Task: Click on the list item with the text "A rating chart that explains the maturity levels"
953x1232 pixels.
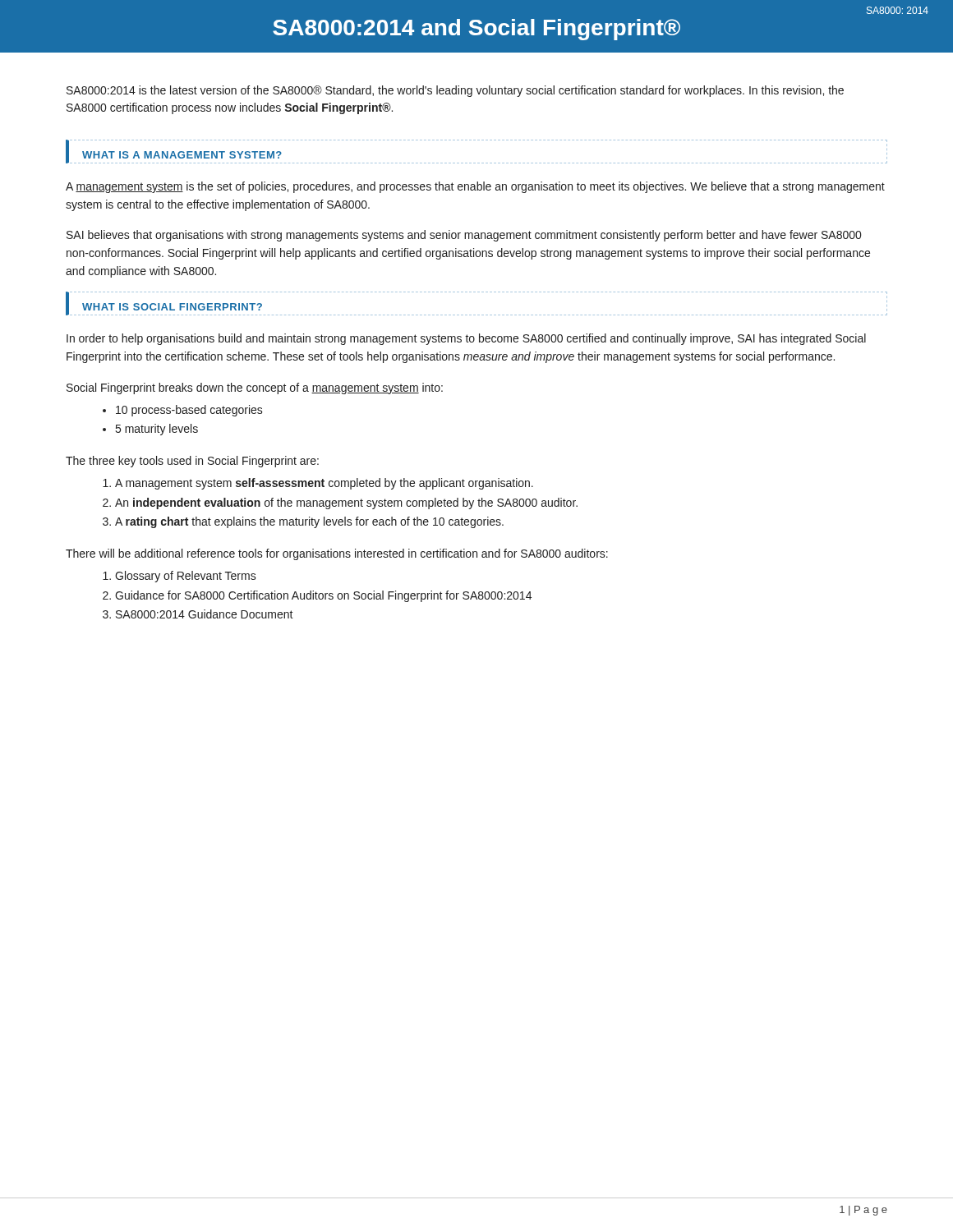Action: 310,522
